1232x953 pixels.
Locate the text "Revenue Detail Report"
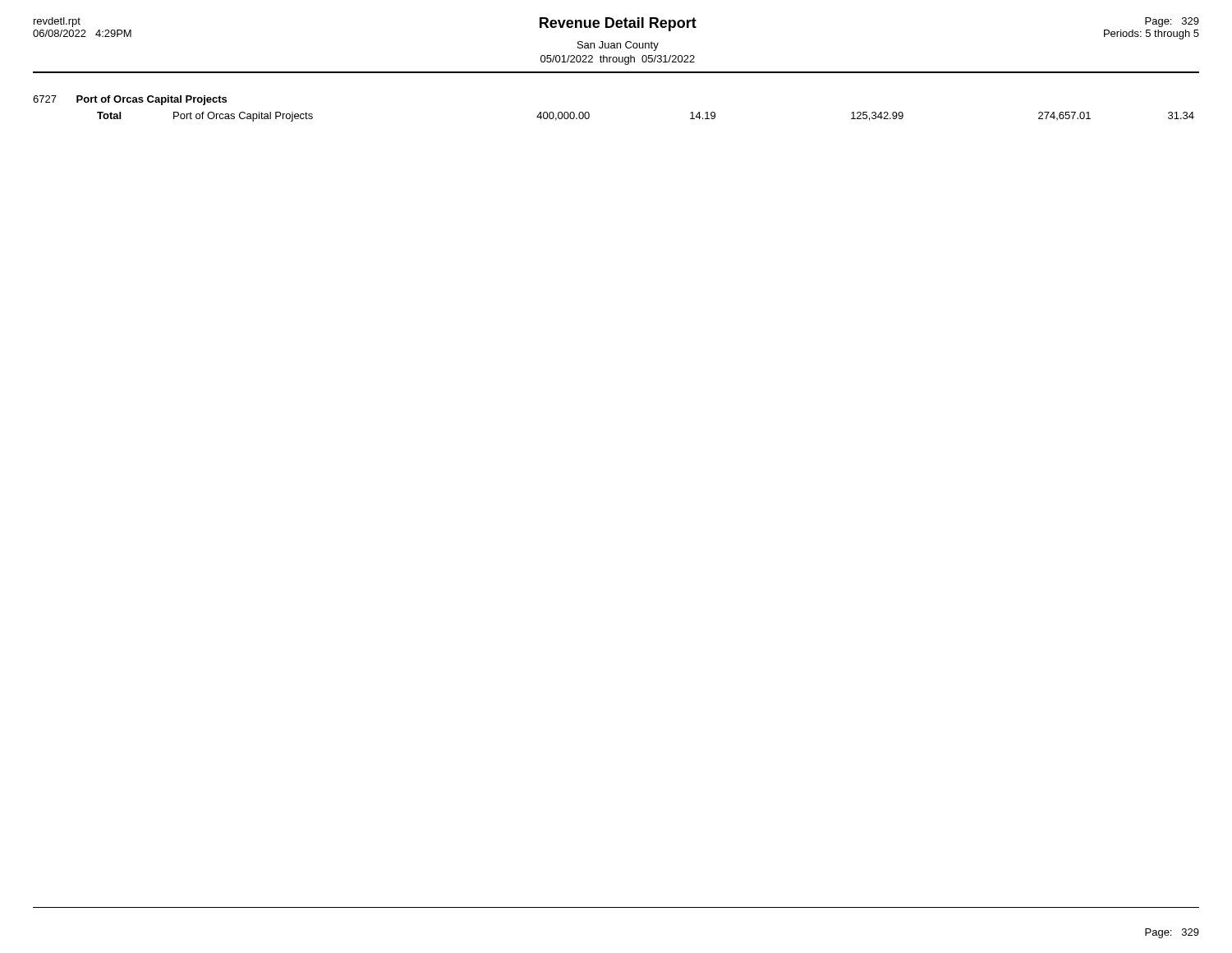[x=617, y=23]
